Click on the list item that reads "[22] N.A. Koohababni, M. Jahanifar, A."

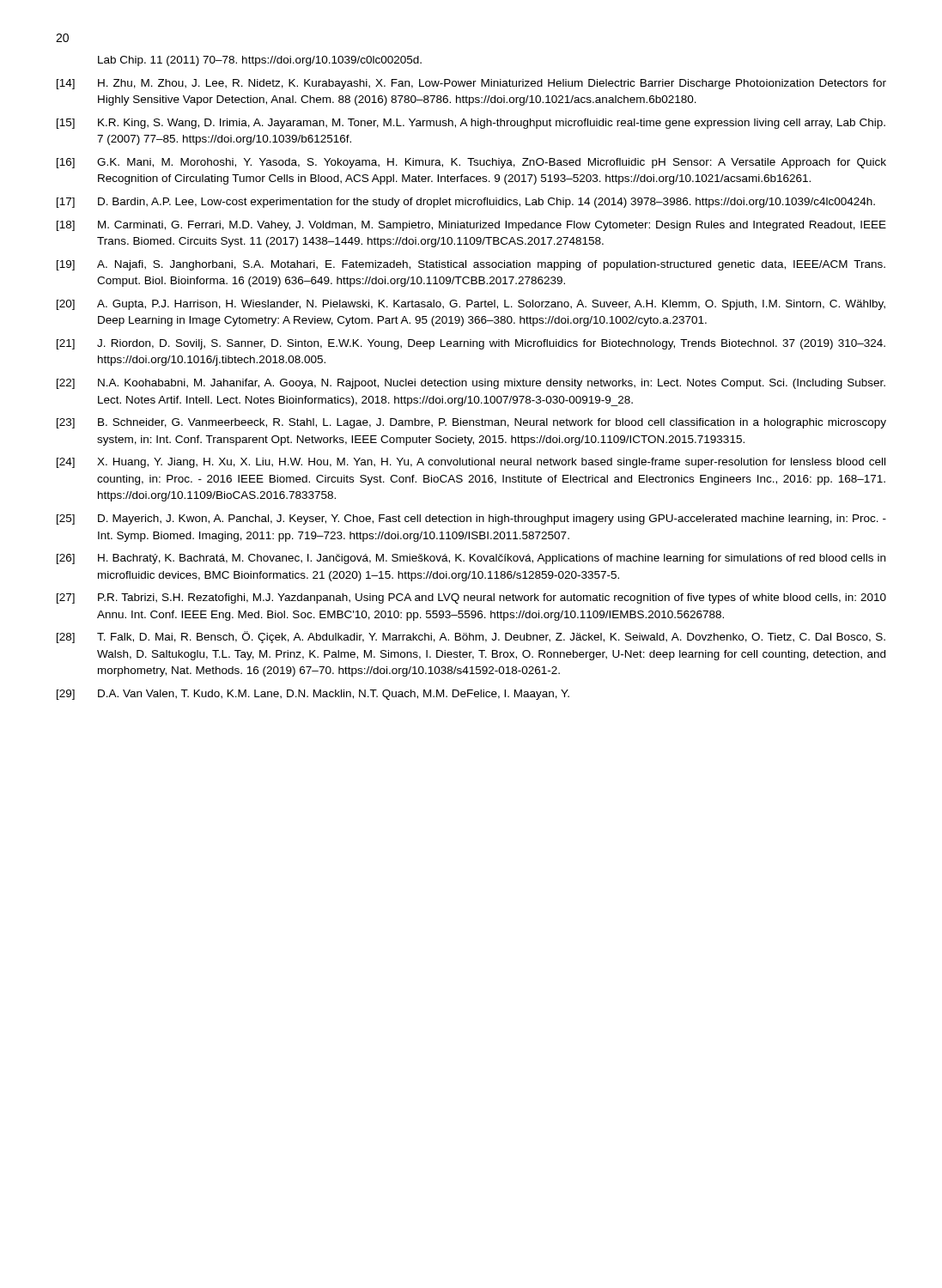pos(471,391)
